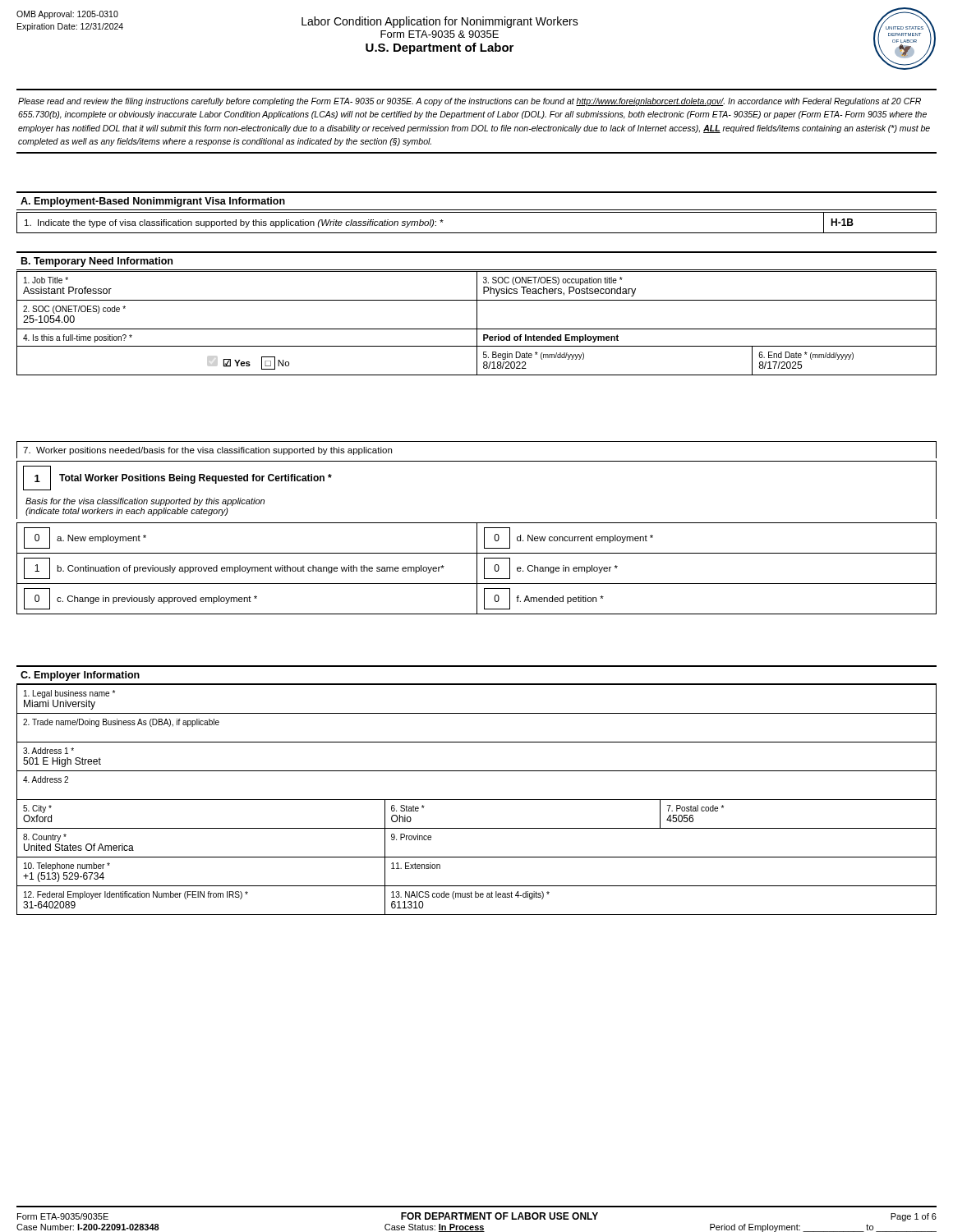Find the table that mentions "8. Country * United States"
953x1232 pixels.
pos(476,800)
